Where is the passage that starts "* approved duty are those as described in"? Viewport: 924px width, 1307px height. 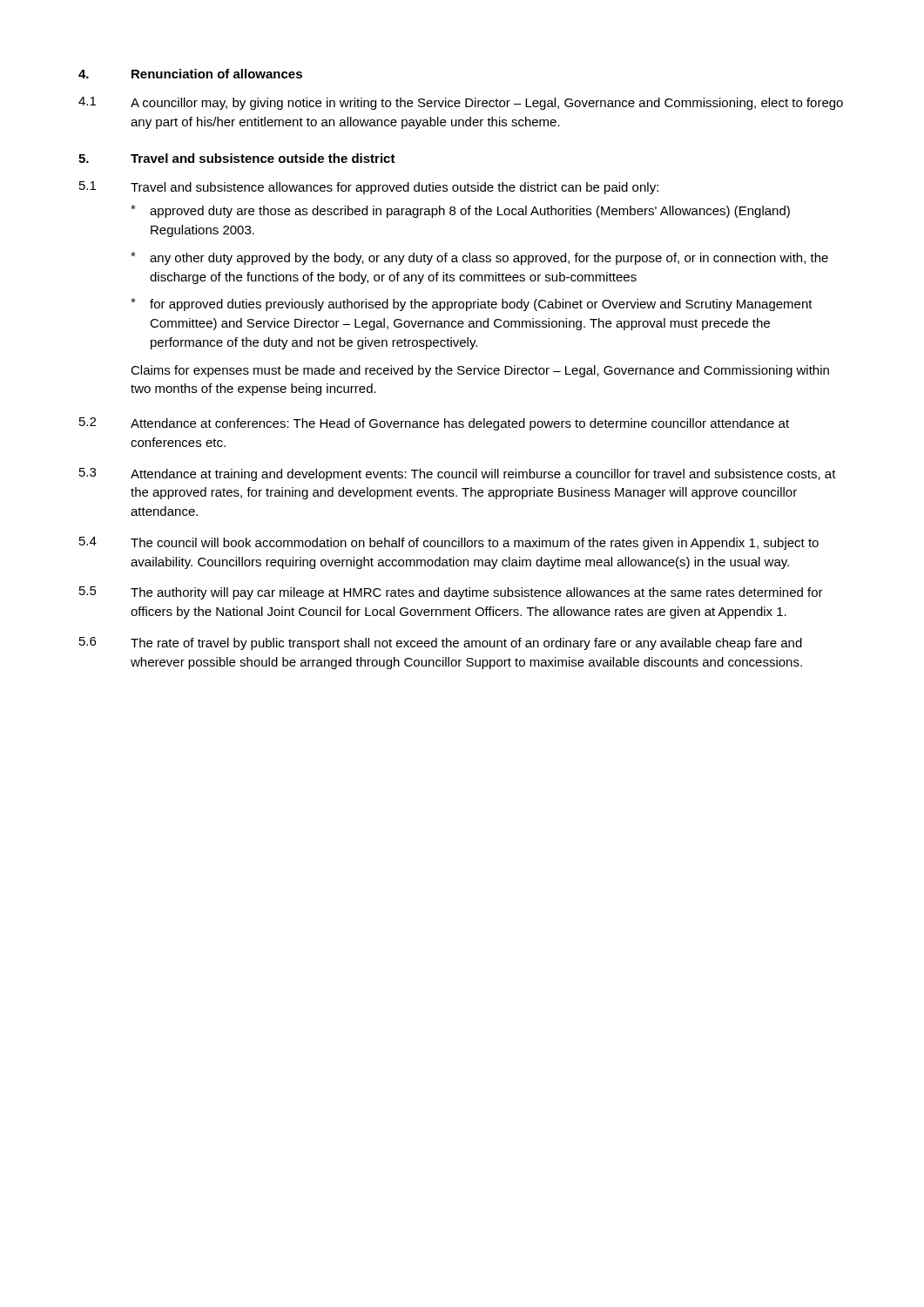(x=488, y=220)
